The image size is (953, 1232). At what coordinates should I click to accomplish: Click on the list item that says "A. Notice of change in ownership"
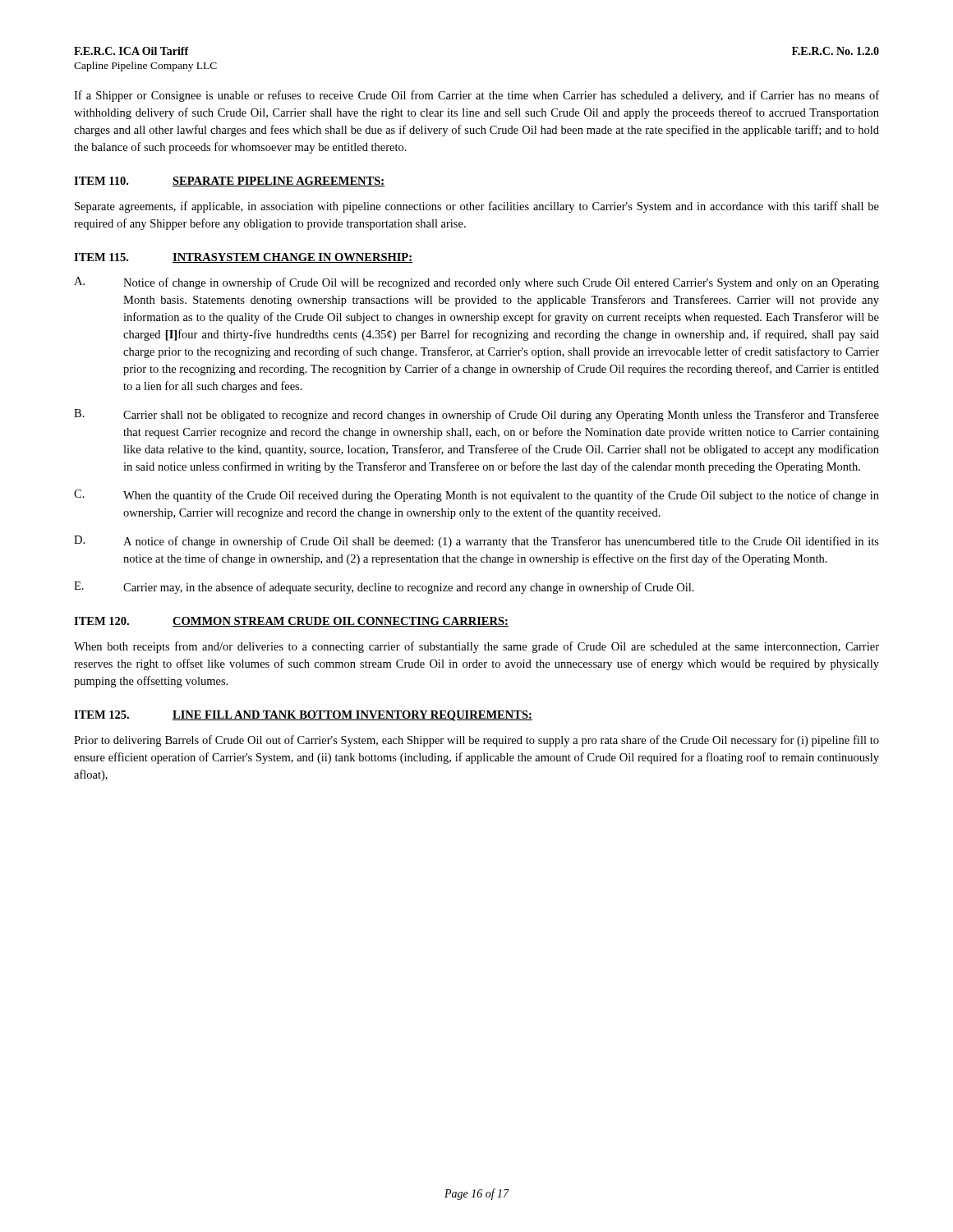point(476,335)
